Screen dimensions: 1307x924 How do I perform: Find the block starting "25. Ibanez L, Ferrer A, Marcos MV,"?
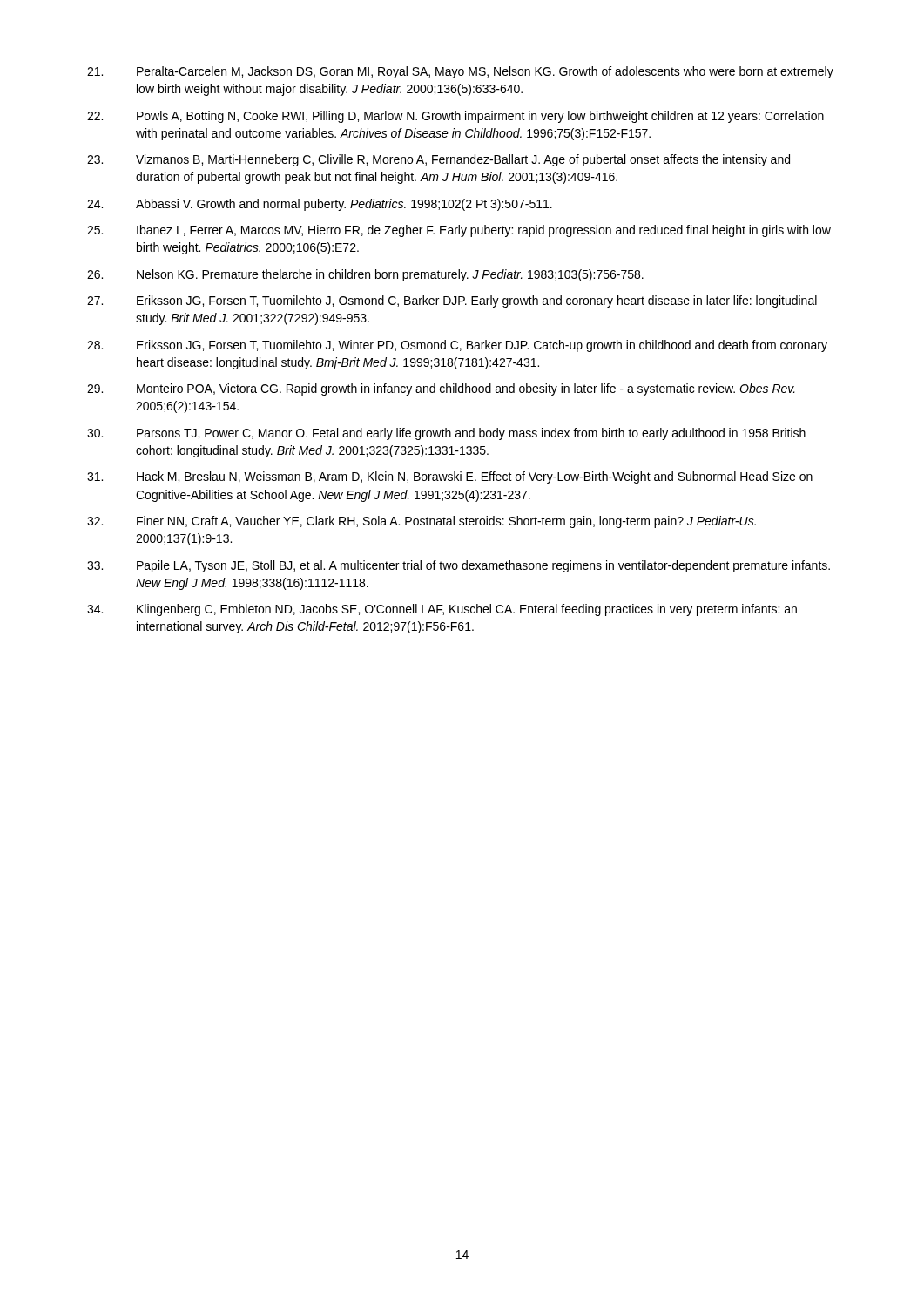[462, 239]
